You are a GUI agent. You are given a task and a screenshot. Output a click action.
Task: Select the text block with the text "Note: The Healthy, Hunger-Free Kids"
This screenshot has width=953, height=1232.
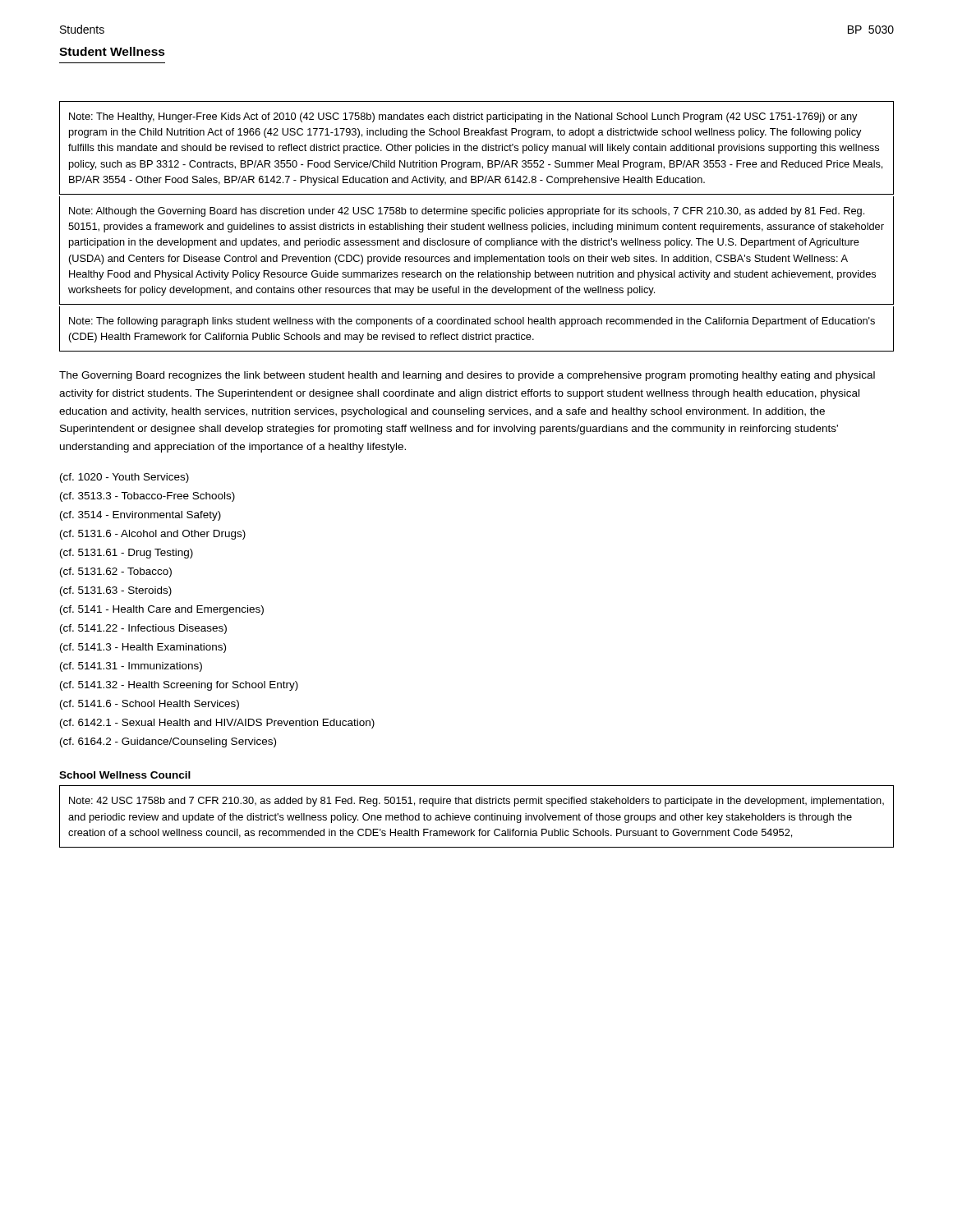tap(476, 148)
